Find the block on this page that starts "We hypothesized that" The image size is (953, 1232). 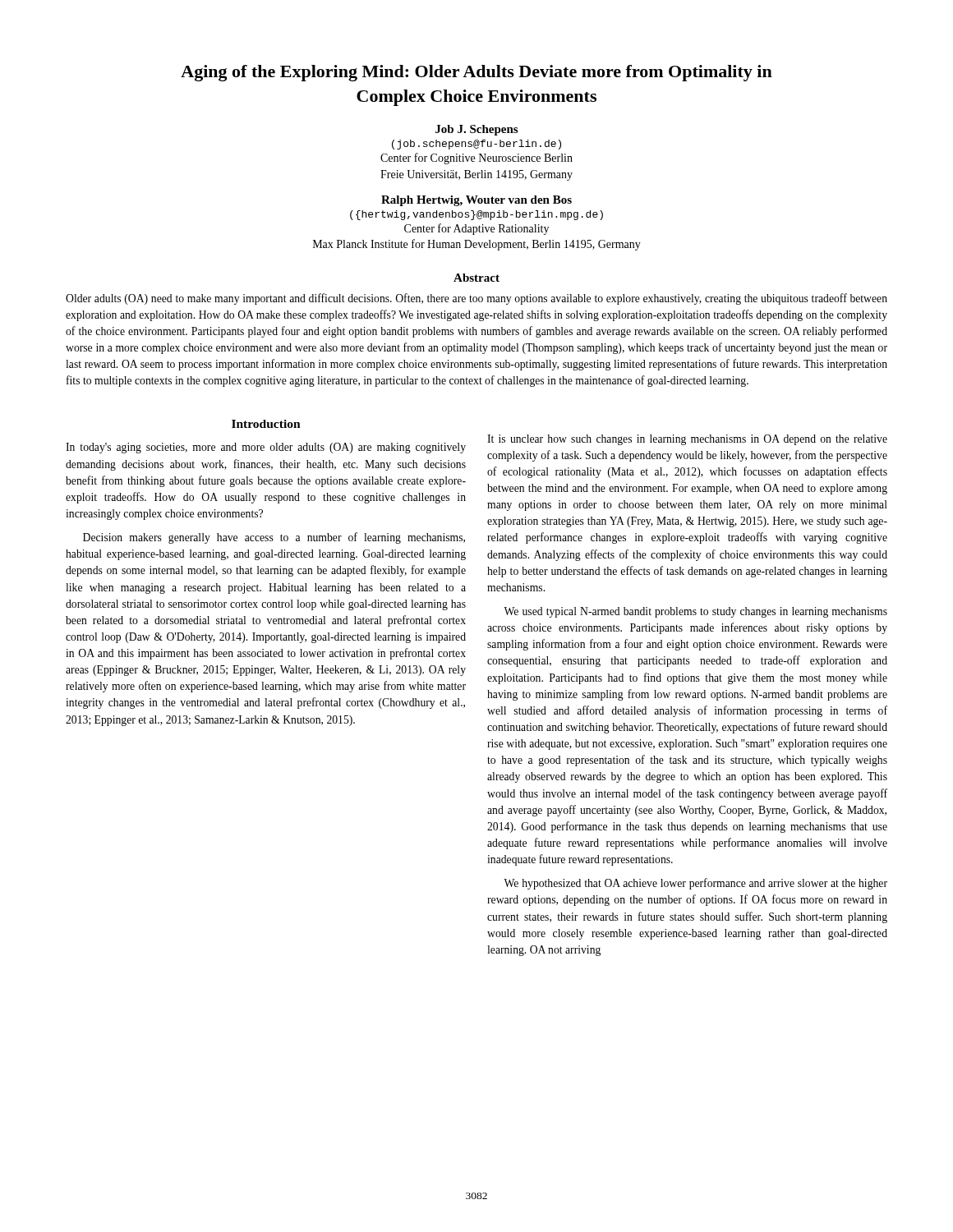point(687,917)
